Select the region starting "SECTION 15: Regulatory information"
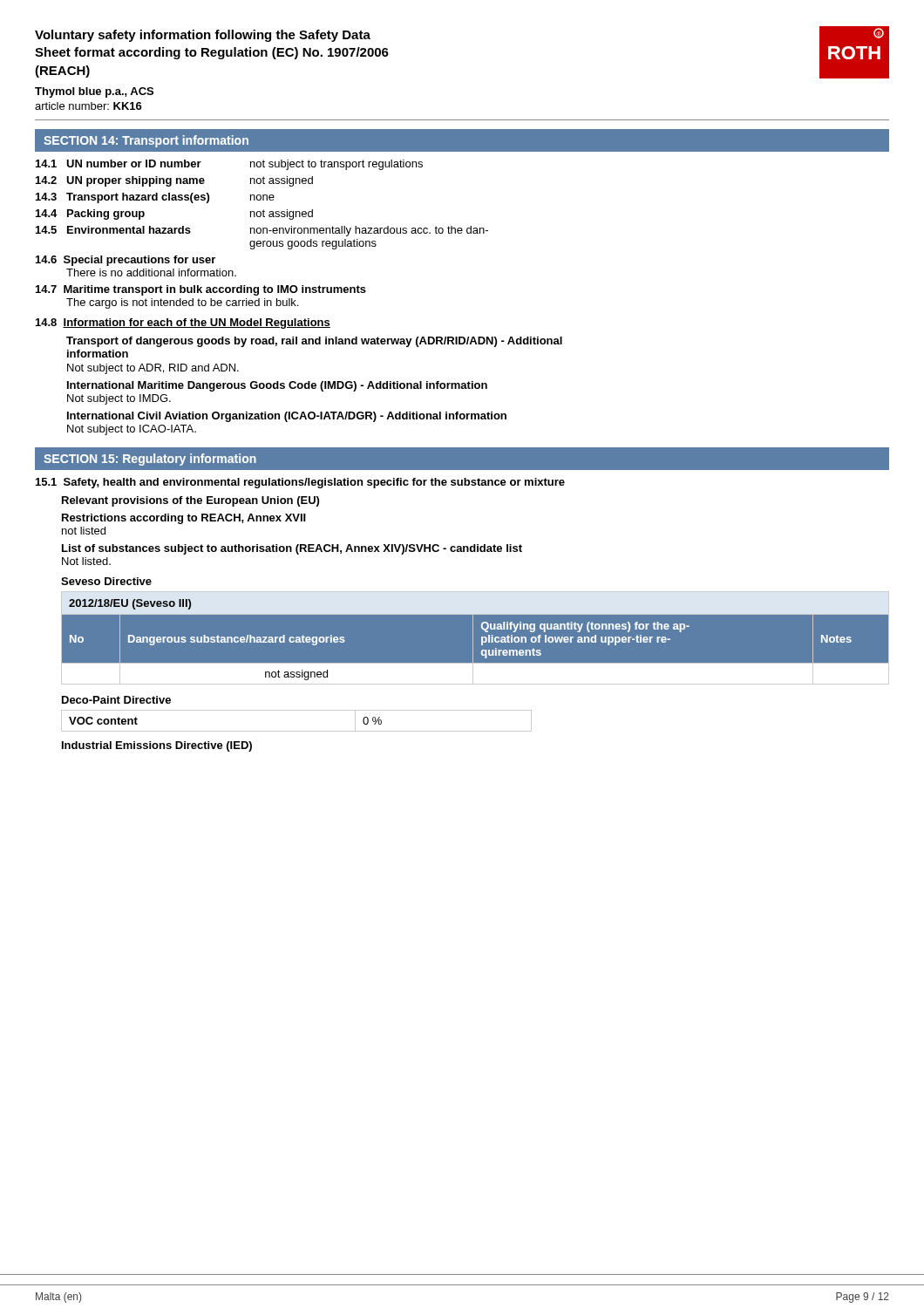The height and width of the screenshot is (1308, 924). click(150, 458)
